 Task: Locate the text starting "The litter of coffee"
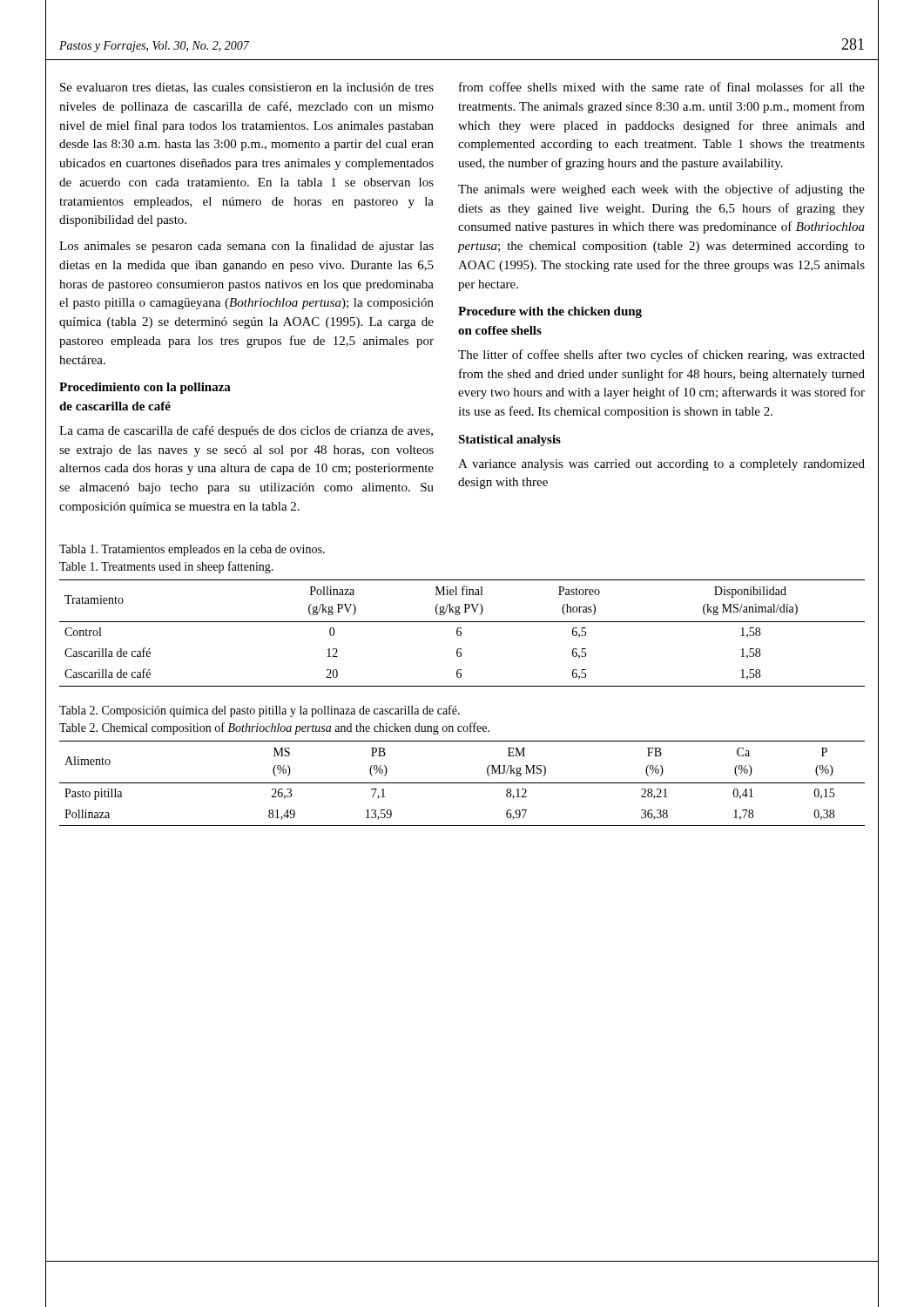pos(661,384)
